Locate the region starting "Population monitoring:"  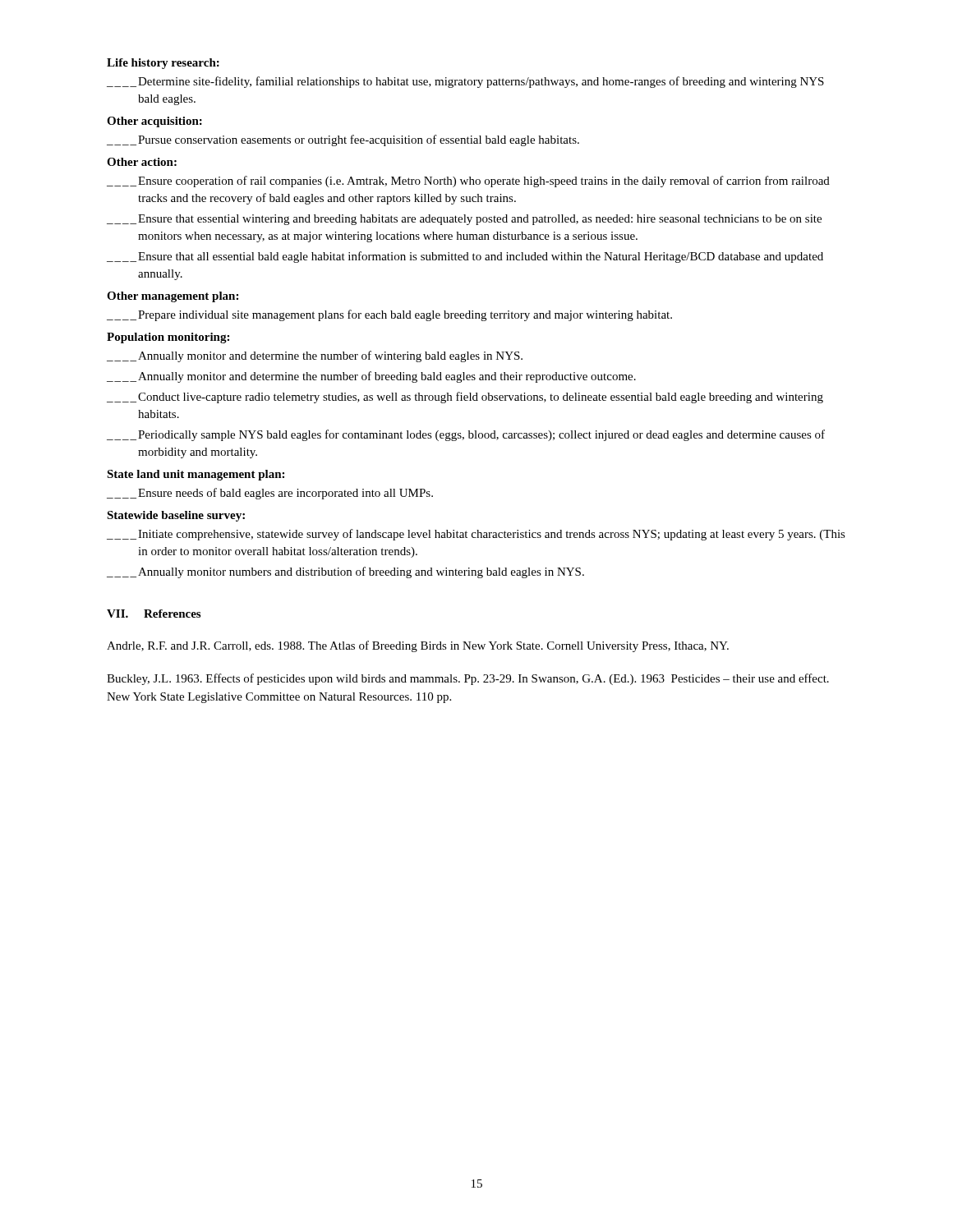(169, 337)
